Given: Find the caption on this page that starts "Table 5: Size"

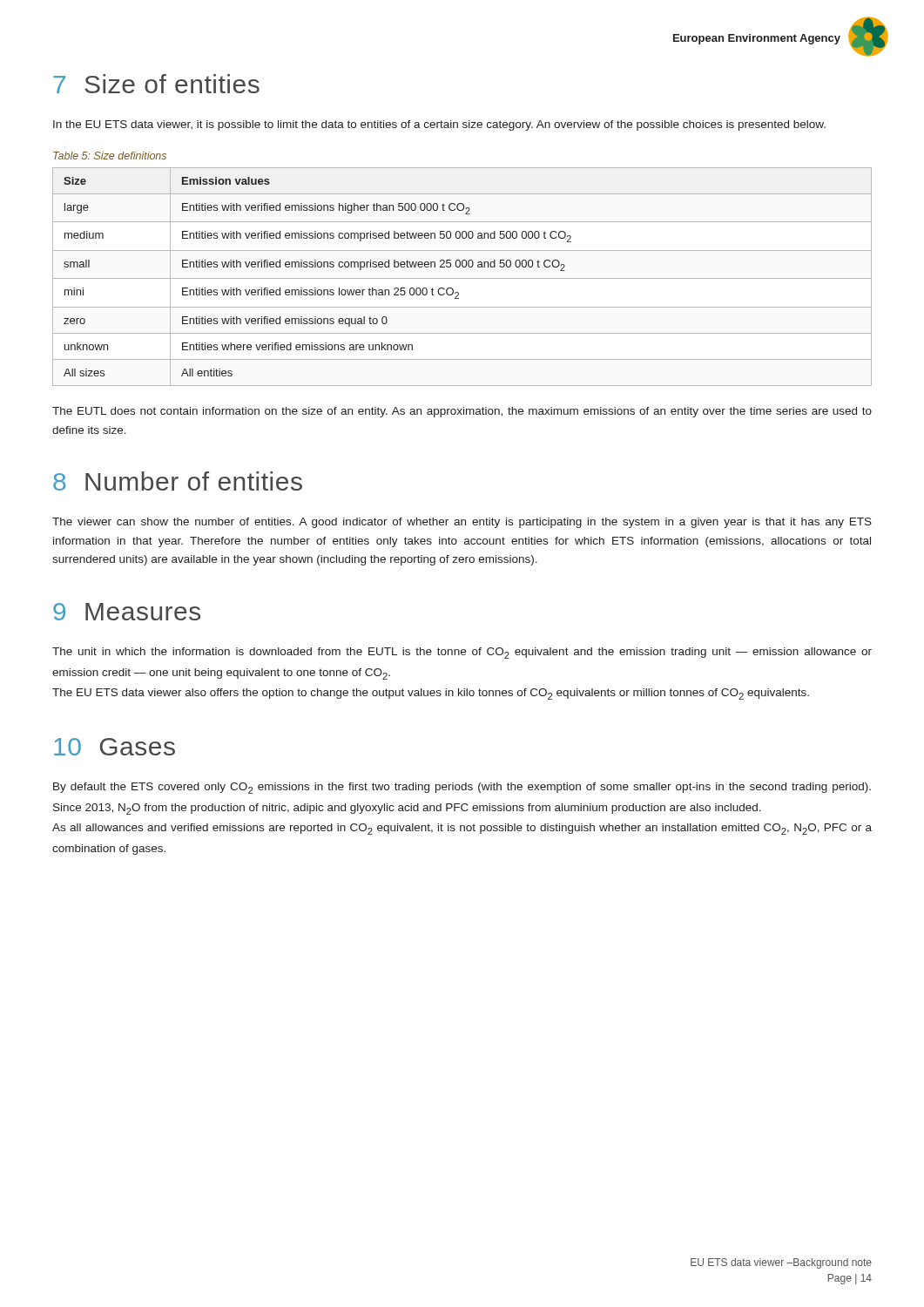Looking at the screenshot, I should point(462,156).
